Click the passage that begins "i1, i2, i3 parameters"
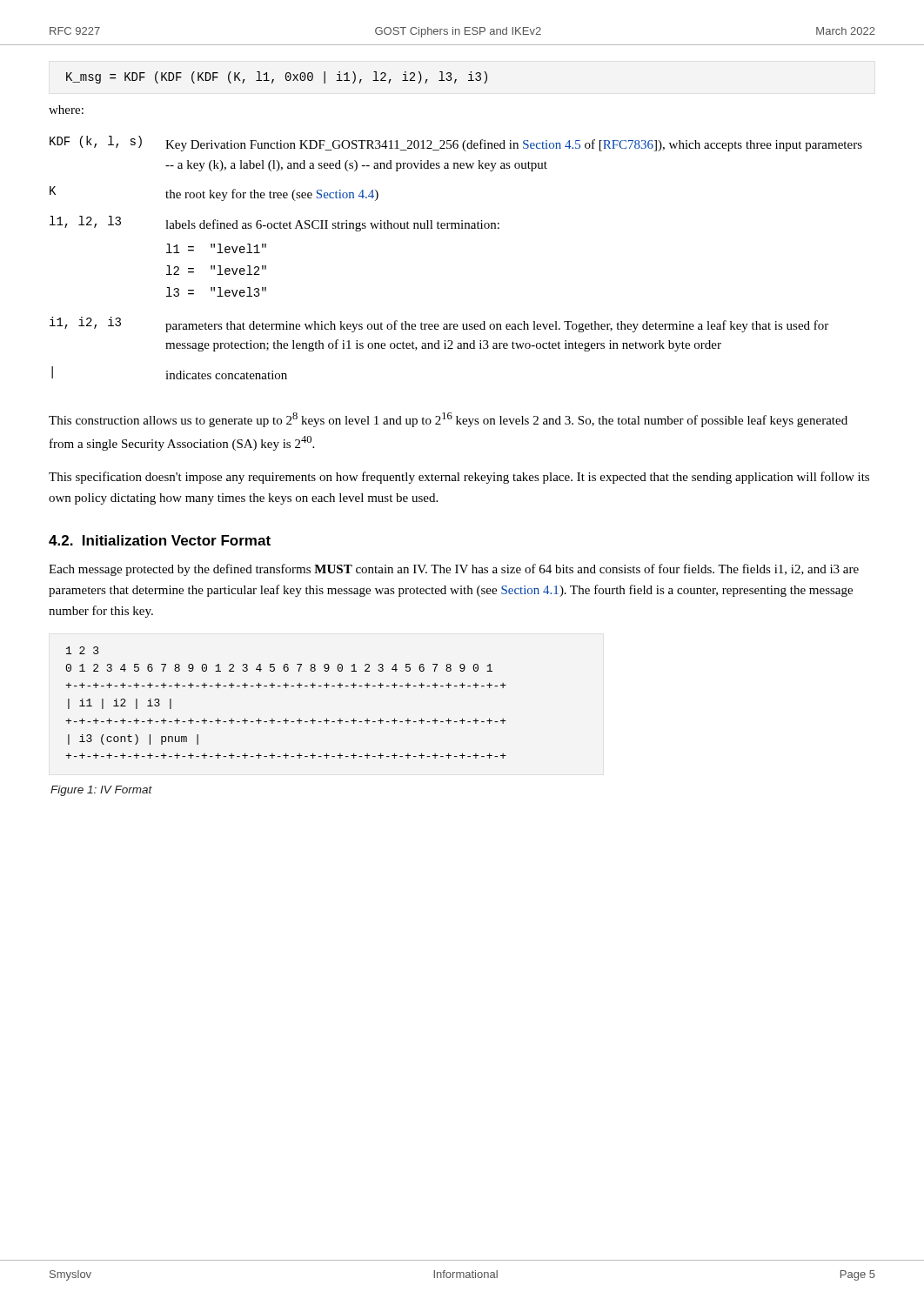This screenshot has height=1305, width=924. (x=462, y=337)
